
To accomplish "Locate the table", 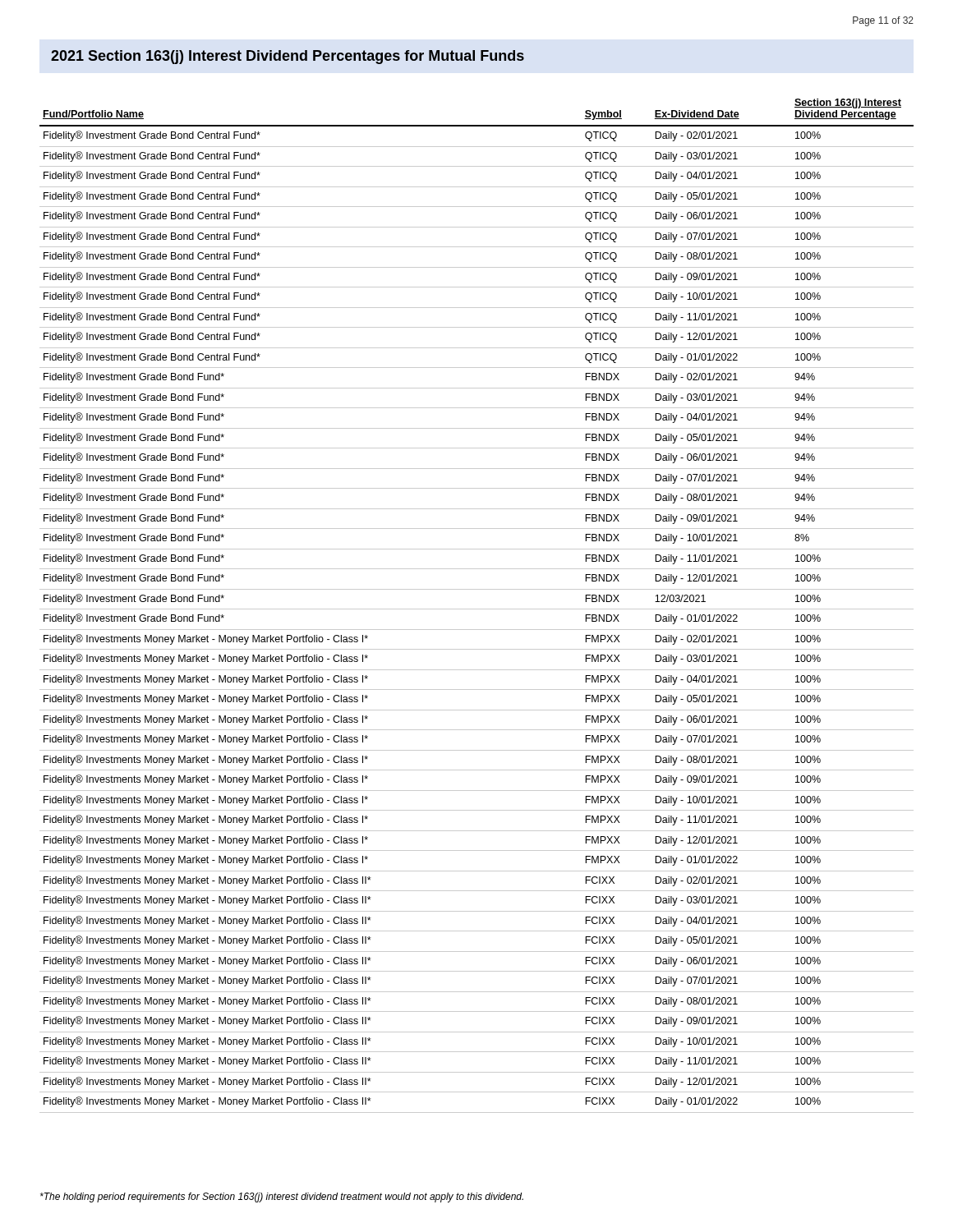I will click(476, 625).
